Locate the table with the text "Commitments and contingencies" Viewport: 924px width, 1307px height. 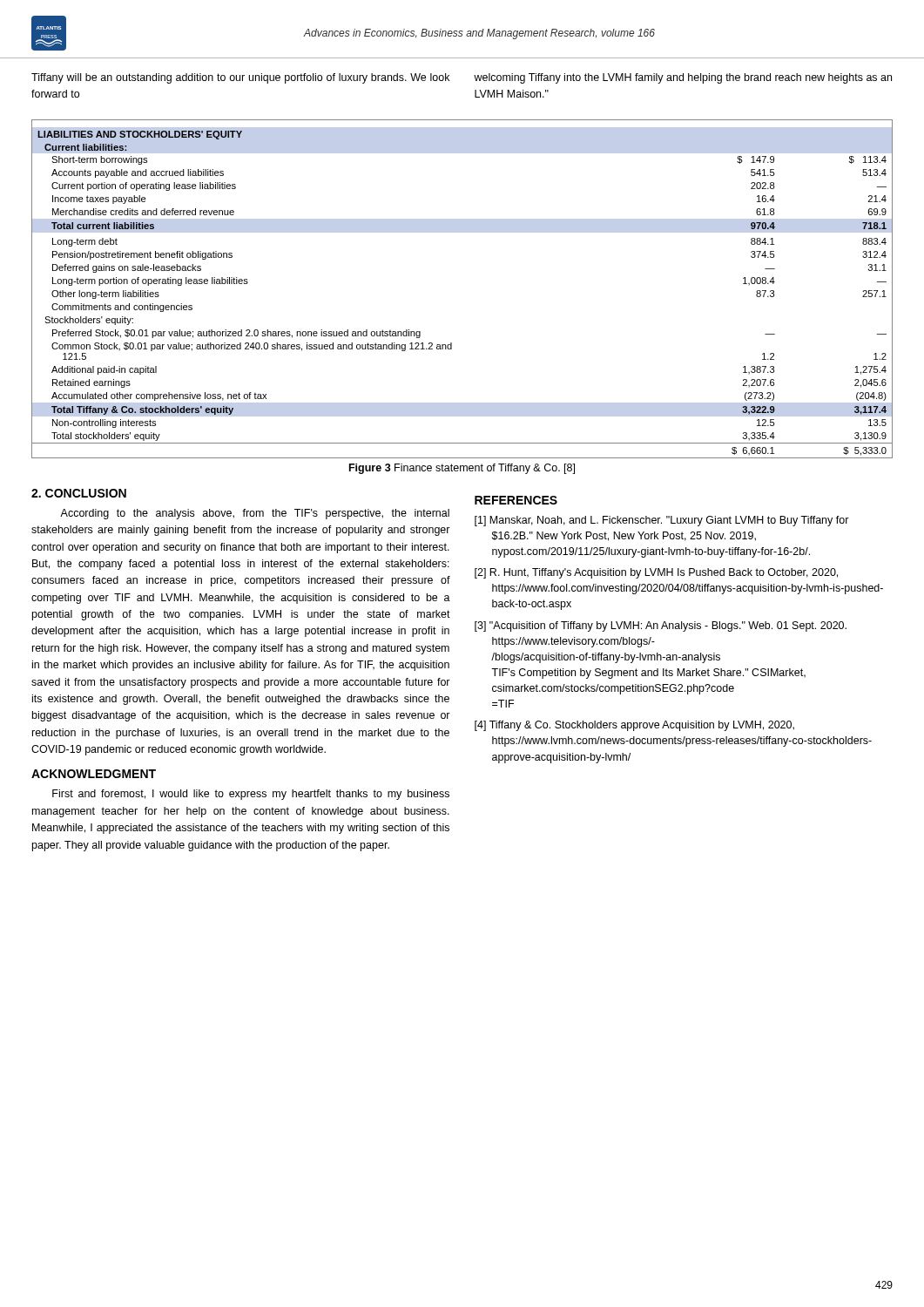click(x=462, y=289)
